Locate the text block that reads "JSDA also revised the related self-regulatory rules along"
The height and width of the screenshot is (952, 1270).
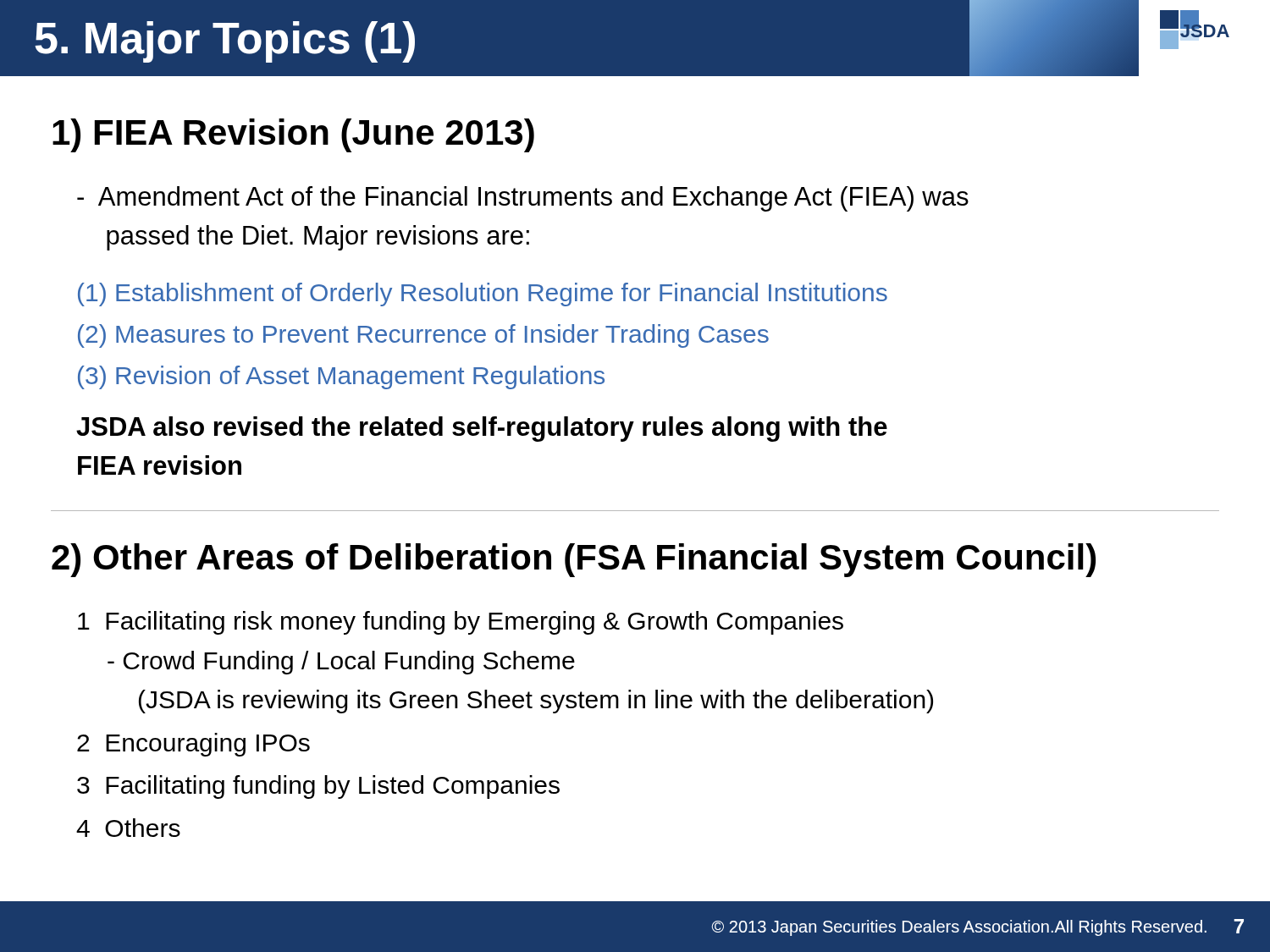click(482, 446)
